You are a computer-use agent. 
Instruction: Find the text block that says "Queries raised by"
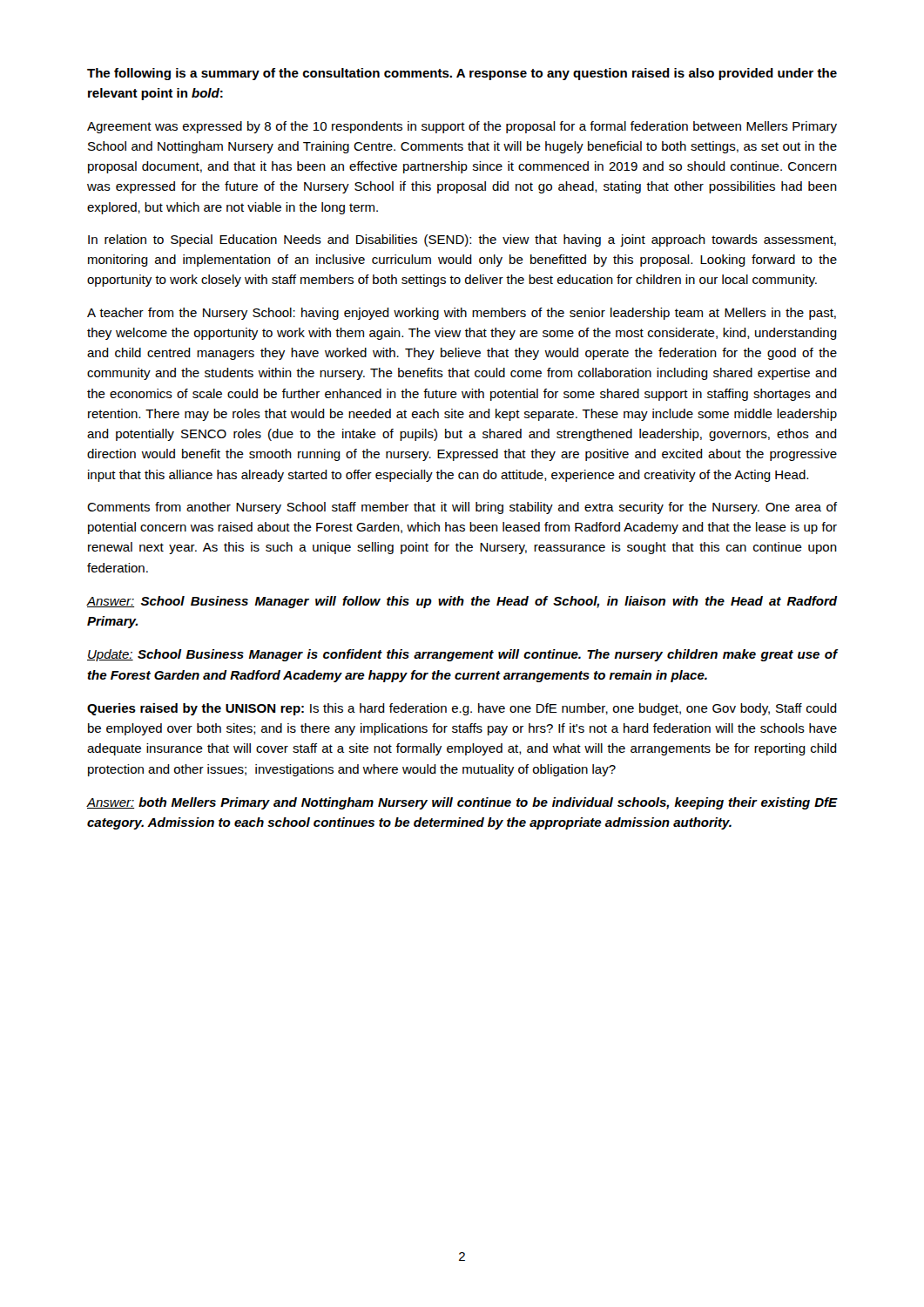[x=462, y=738]
